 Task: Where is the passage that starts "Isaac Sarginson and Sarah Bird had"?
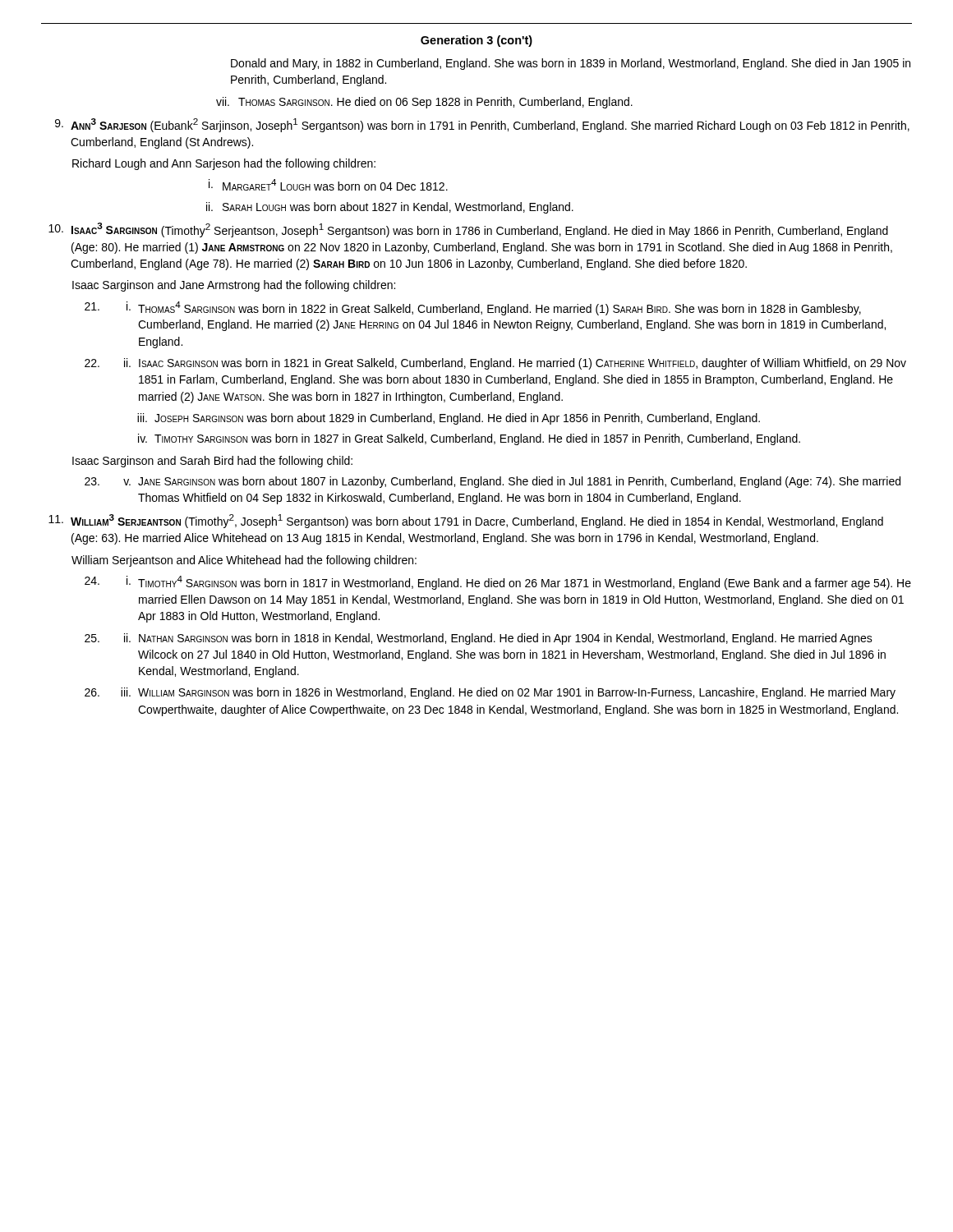click(212, 460)
